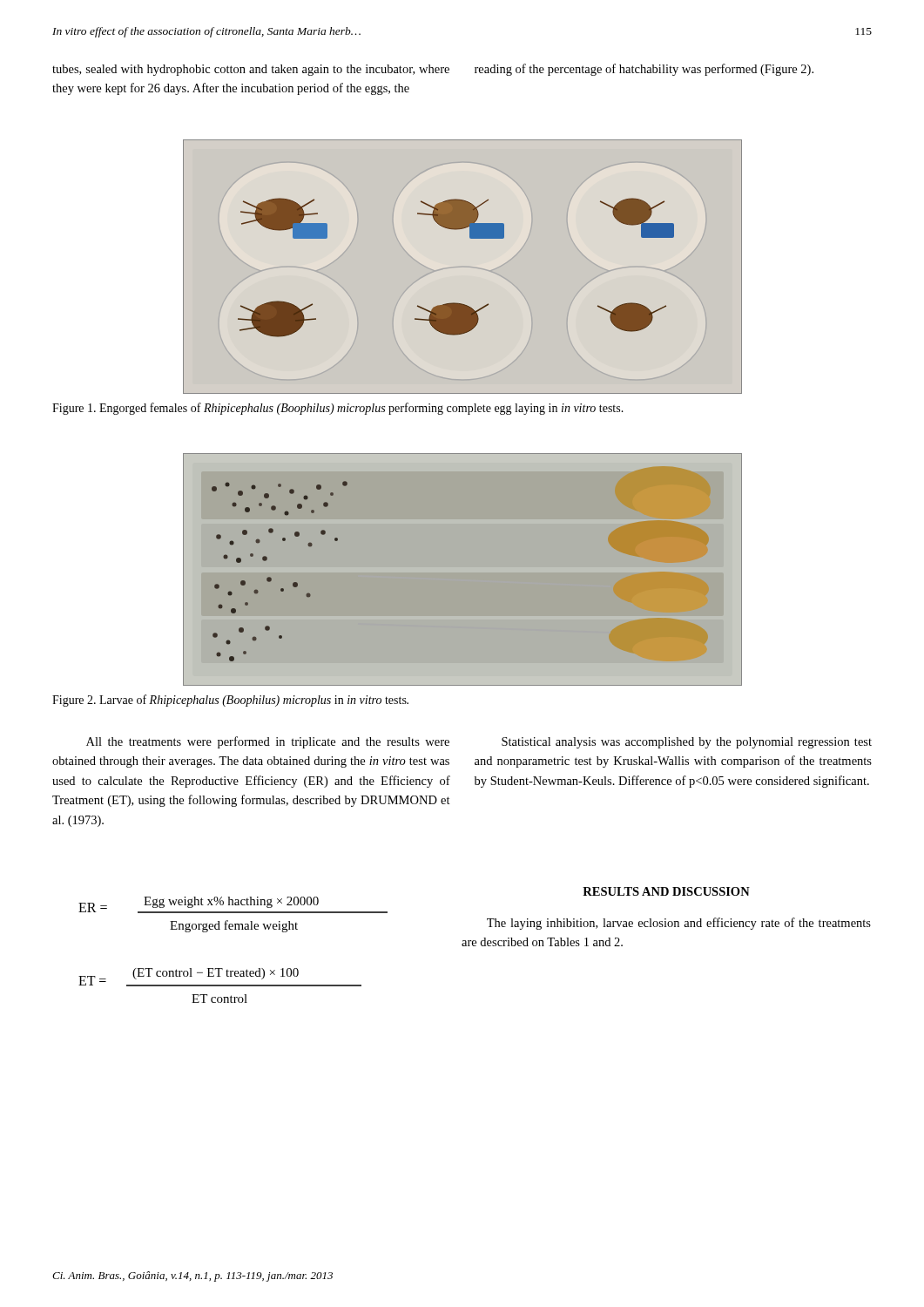Click on the element starting "tubes, sealed with hydrophobic cotton and taken"
Screen dimensions: 1307x924
coord(251,79)
